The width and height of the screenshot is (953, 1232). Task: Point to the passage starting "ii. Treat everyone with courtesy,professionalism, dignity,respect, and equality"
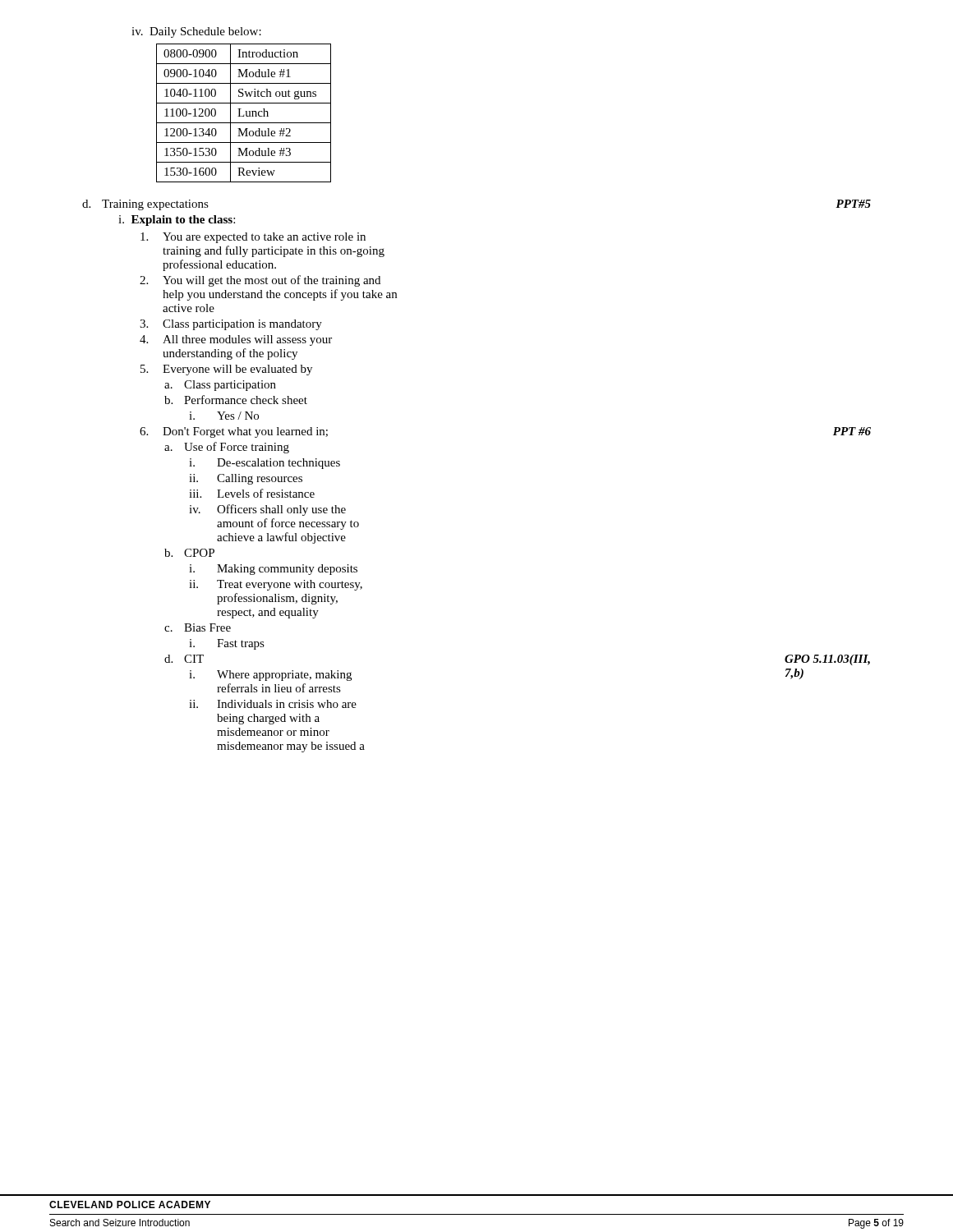[x=276, y=598]
